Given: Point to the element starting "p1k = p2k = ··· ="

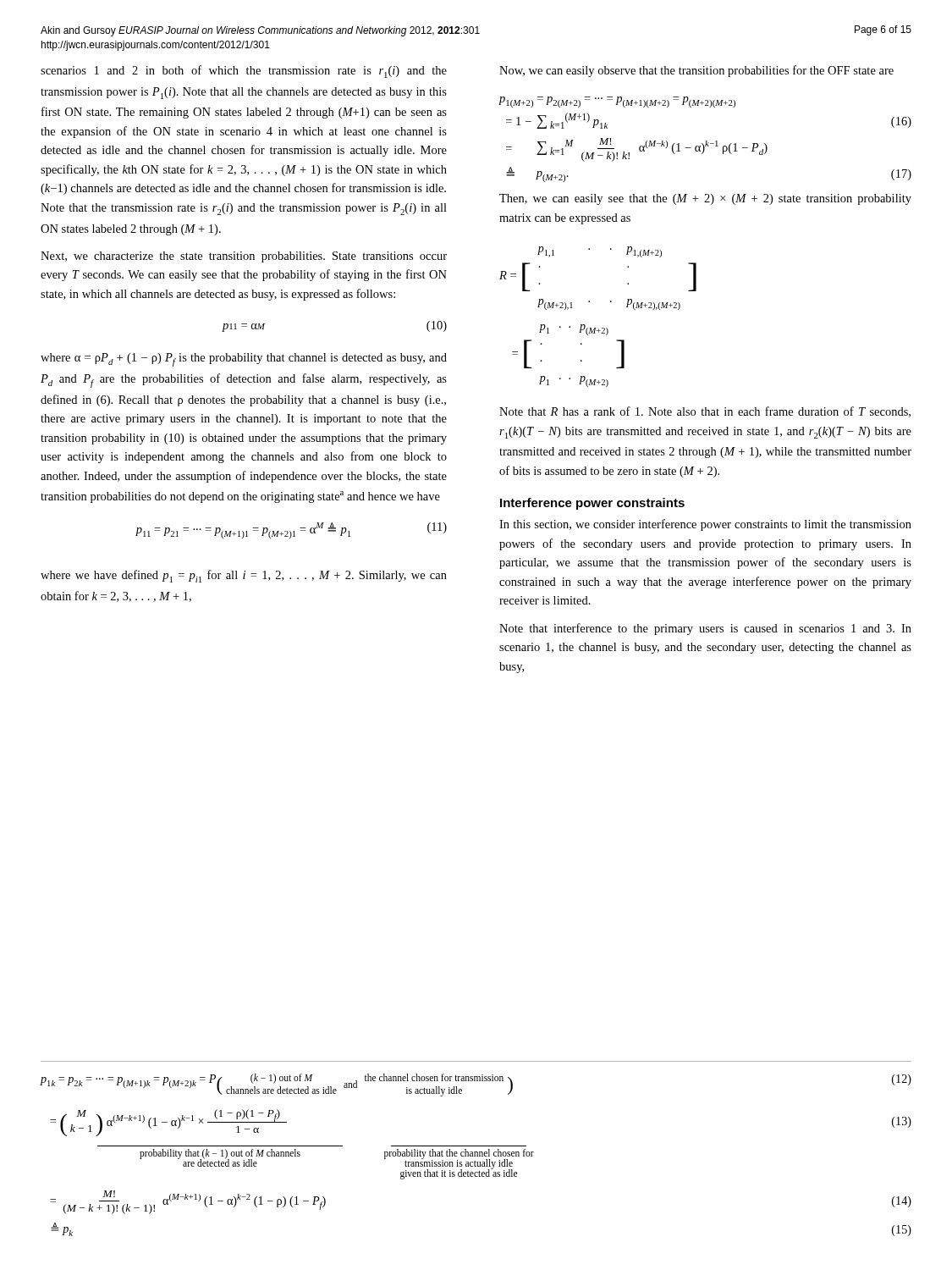Looking at the screenshot, I should (x=476, y=1155).
